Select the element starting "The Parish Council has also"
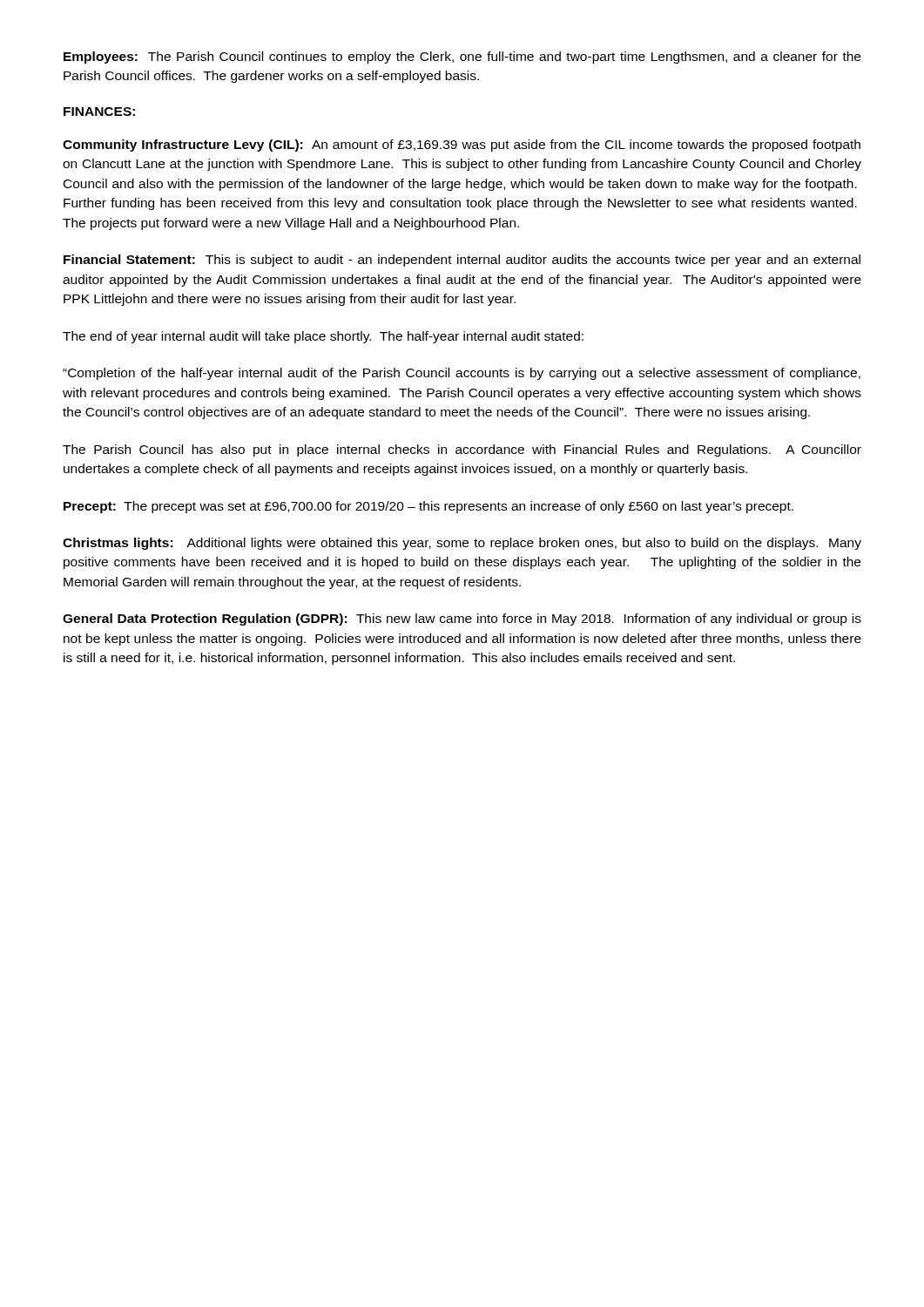This screenshot has height=1307, width=924. [462, 459]
